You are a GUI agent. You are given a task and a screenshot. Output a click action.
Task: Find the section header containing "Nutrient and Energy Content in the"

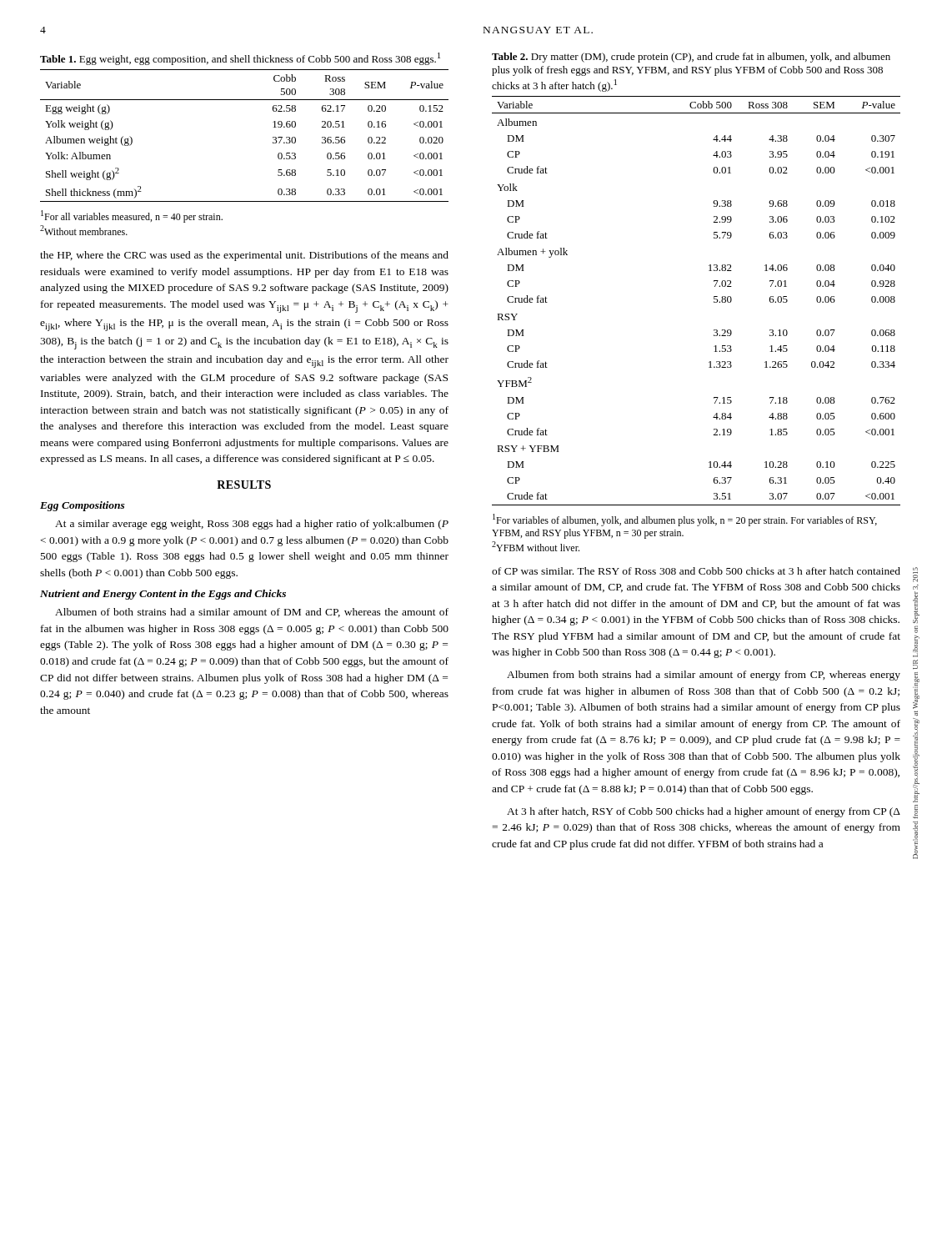click(163, 594)
